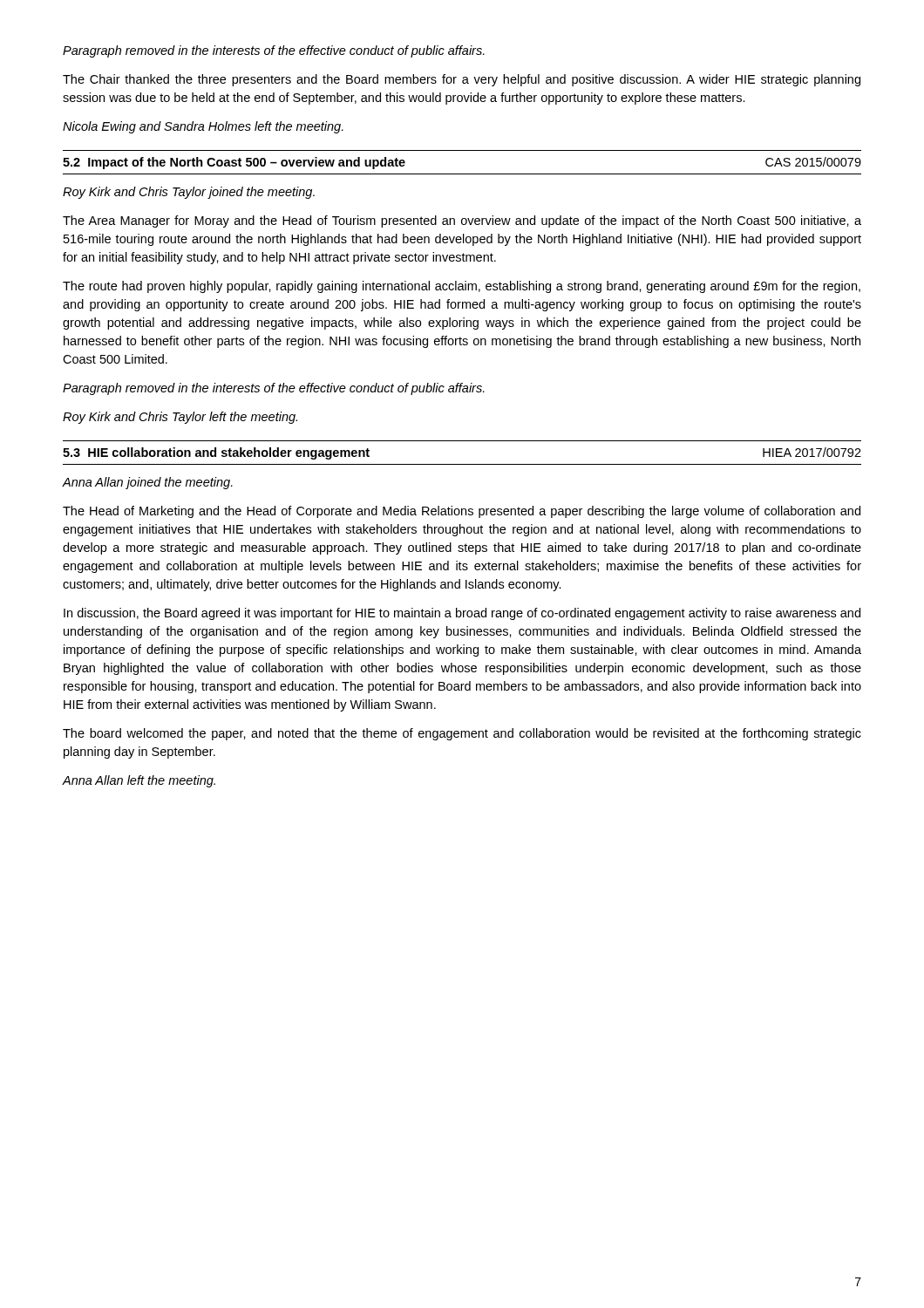
Task: Where does it say "Anna Allan joined the meeting."?
Action: [147, 483]
